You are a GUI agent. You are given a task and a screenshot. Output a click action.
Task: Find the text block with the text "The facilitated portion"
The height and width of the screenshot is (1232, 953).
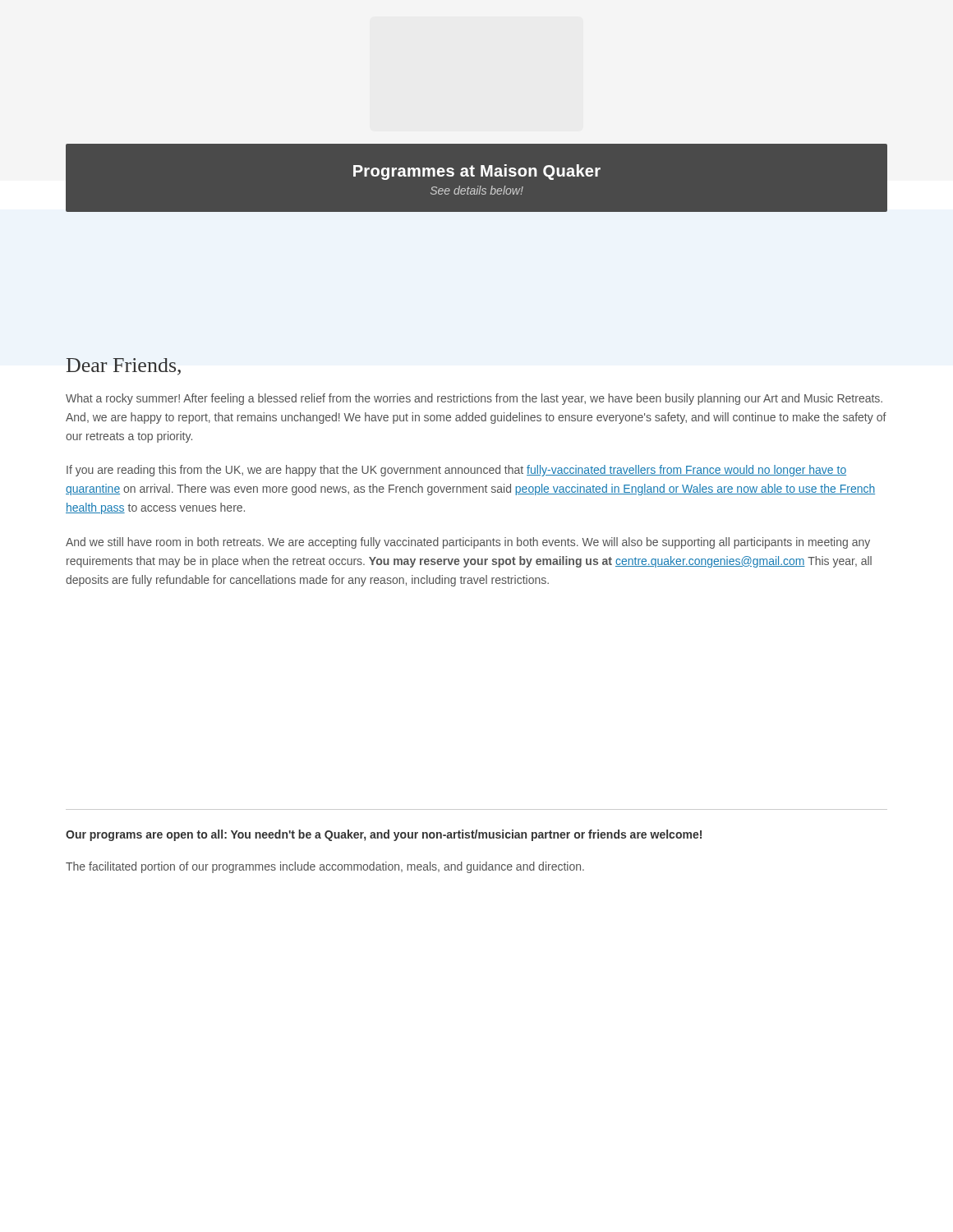pyautogui.click(x=476, y=867)
